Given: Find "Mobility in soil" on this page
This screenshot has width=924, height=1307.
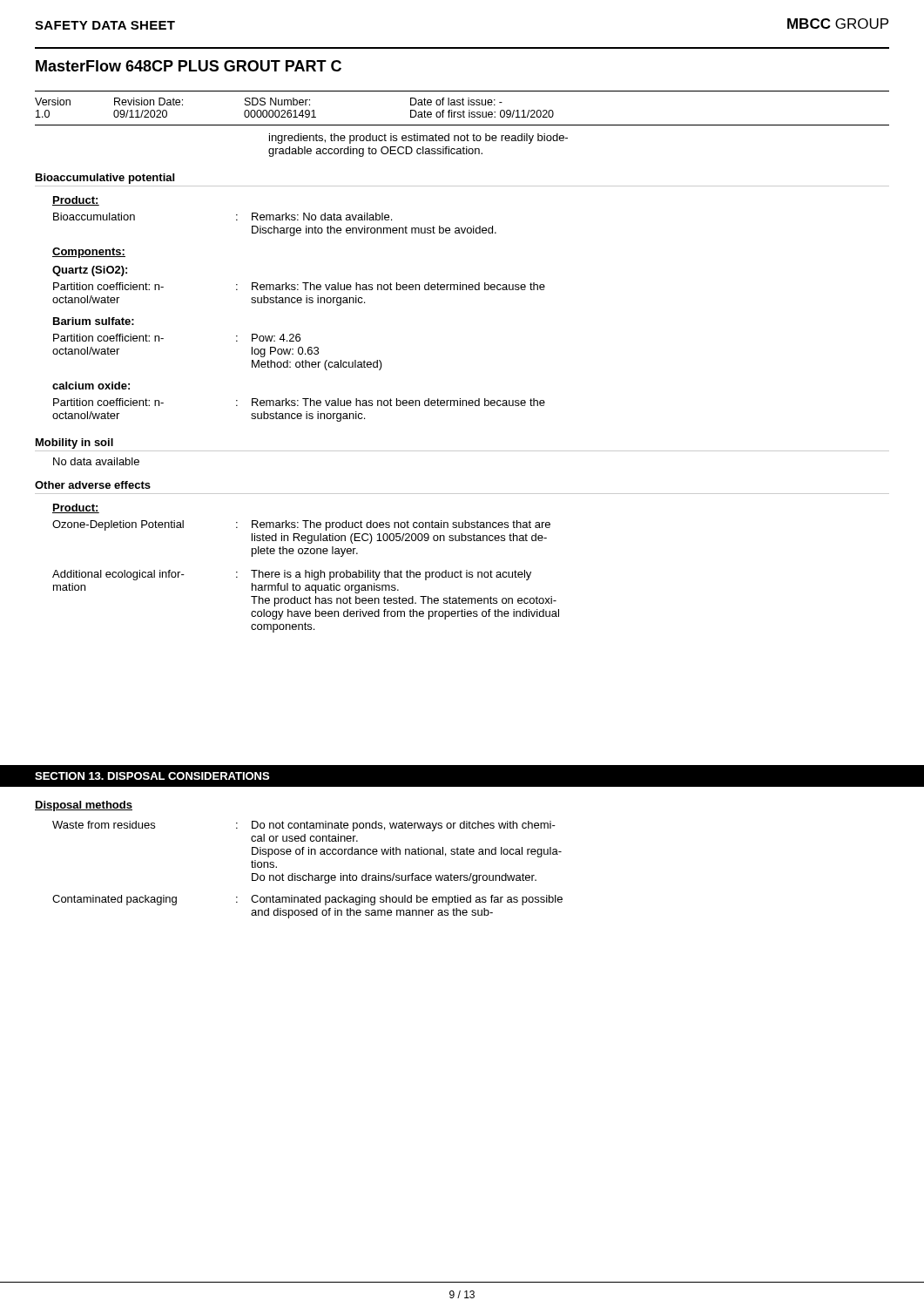Looking at the screenshot, I should tap(74, 442).
